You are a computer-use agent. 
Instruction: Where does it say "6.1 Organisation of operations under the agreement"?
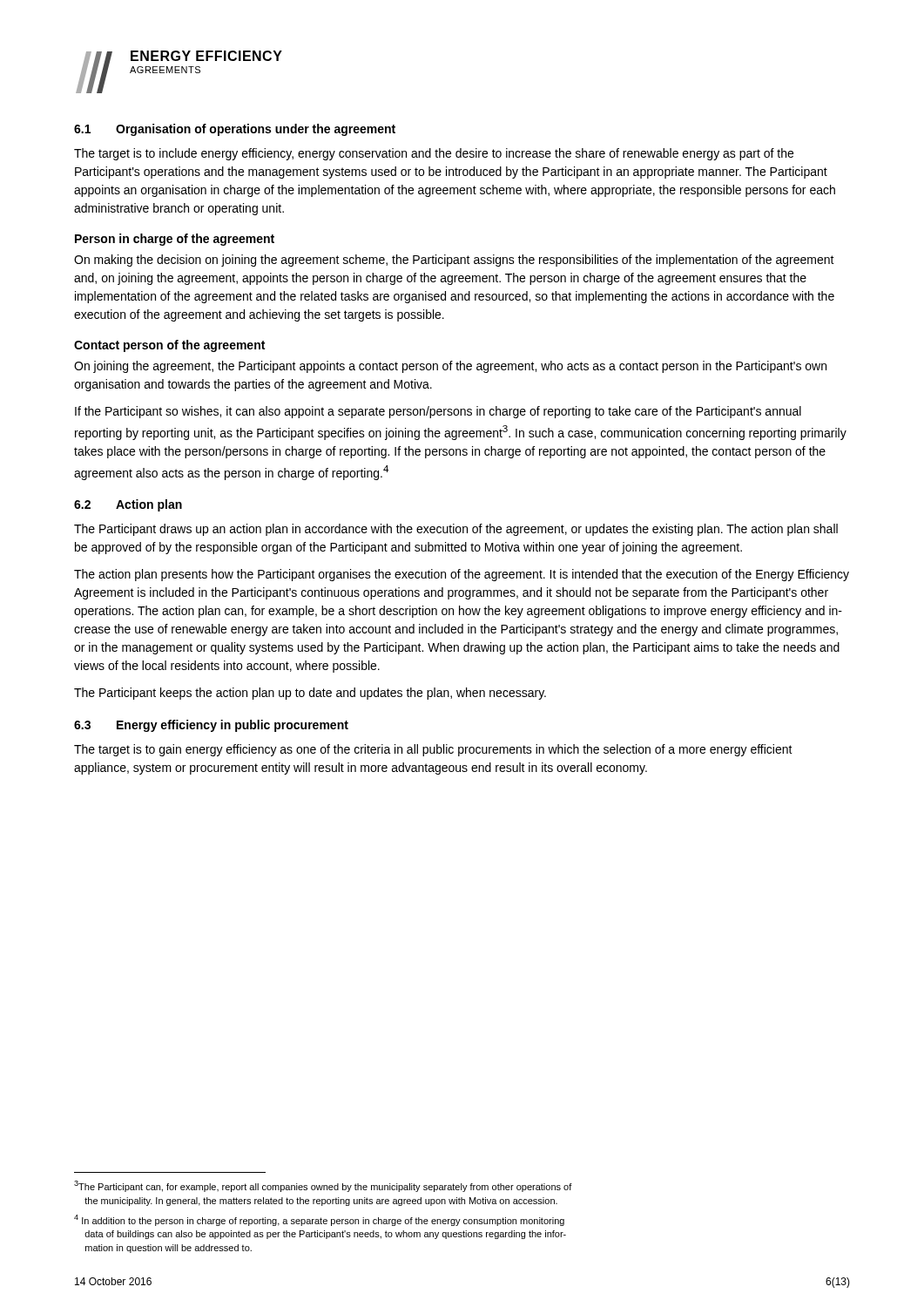[235, 129]
